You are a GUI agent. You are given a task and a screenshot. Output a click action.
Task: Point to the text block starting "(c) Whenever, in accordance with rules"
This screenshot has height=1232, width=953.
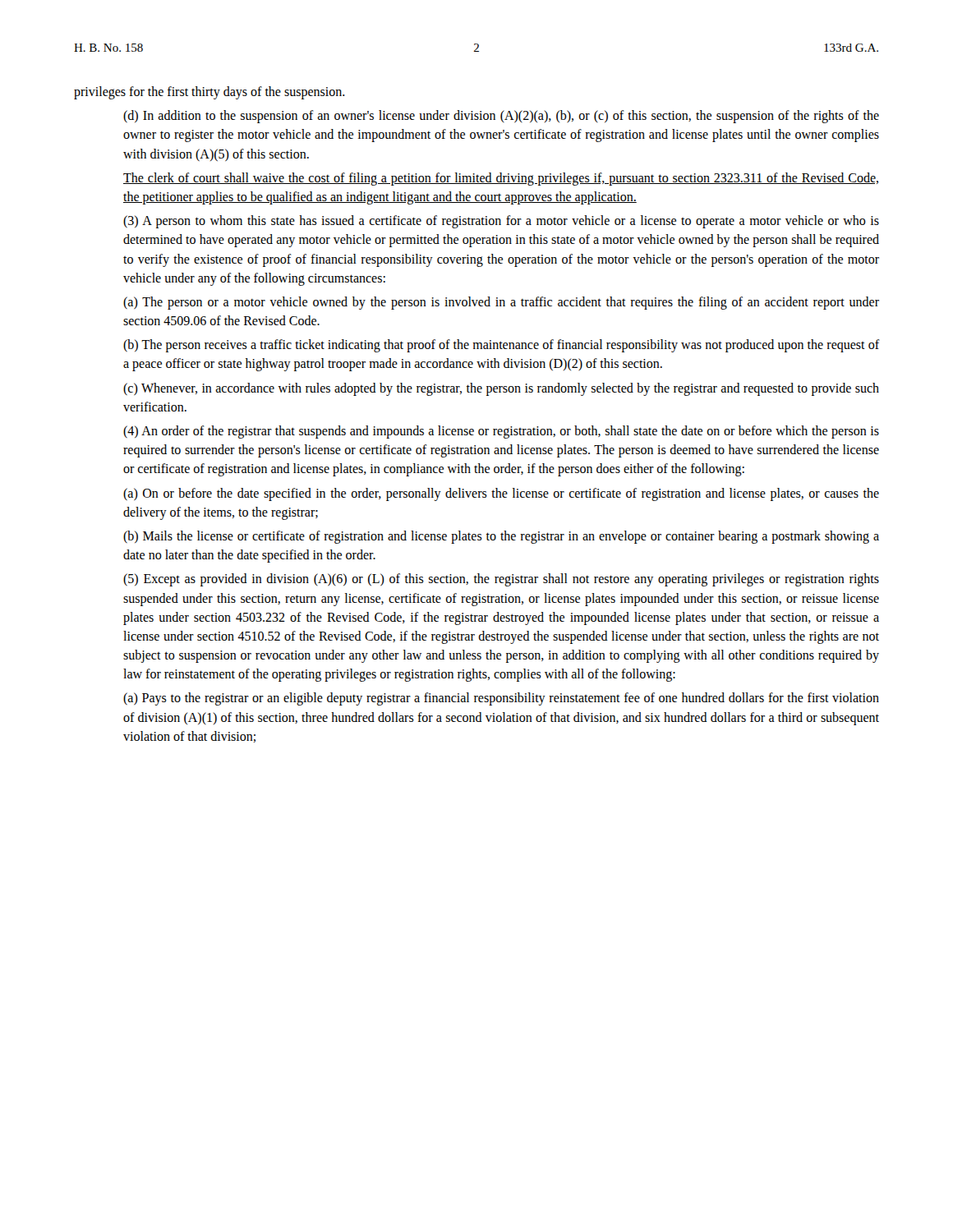point(501,397)
